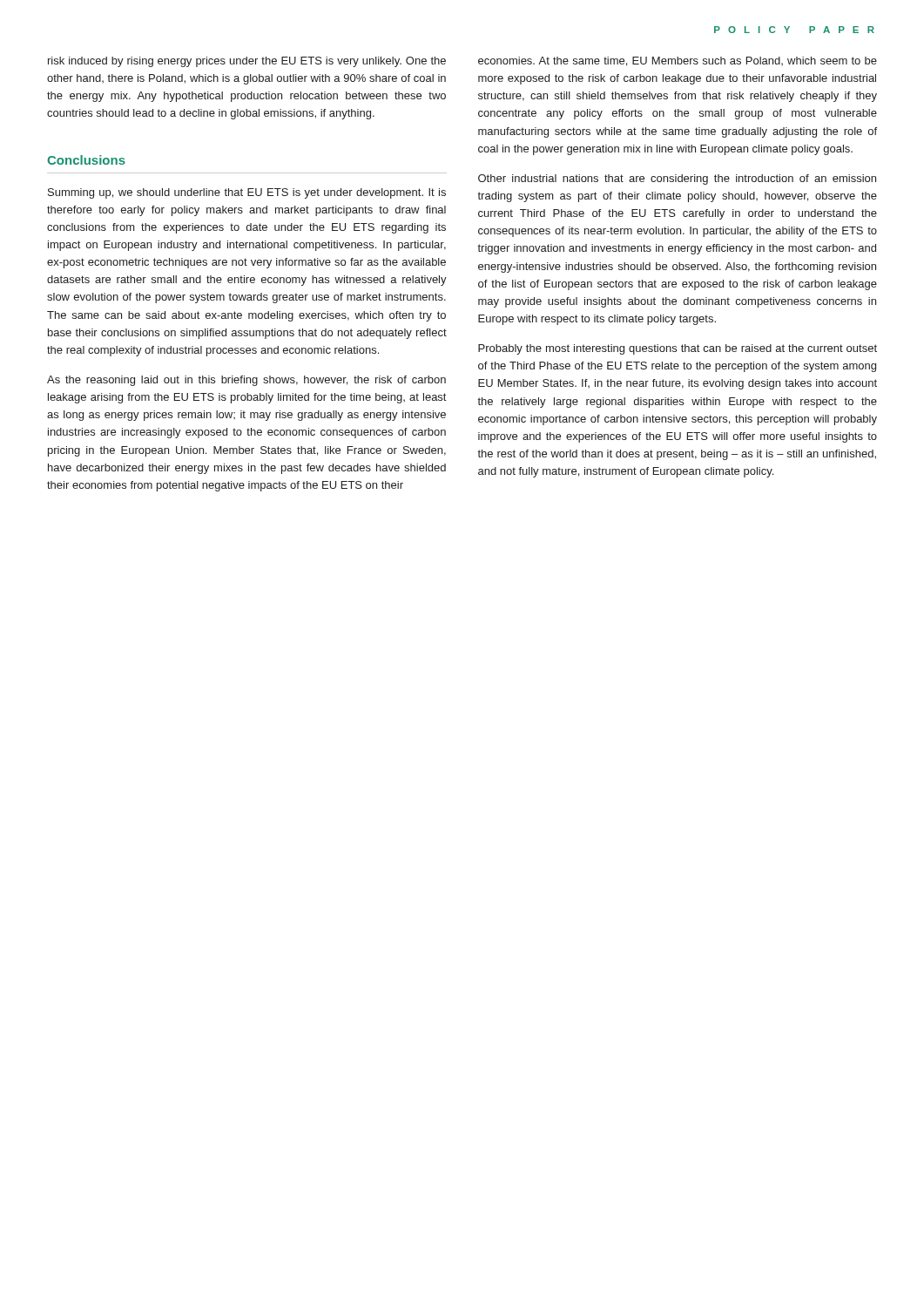
Task: Find the region starting "Probably the most"
Action: [x=677, y=410]
